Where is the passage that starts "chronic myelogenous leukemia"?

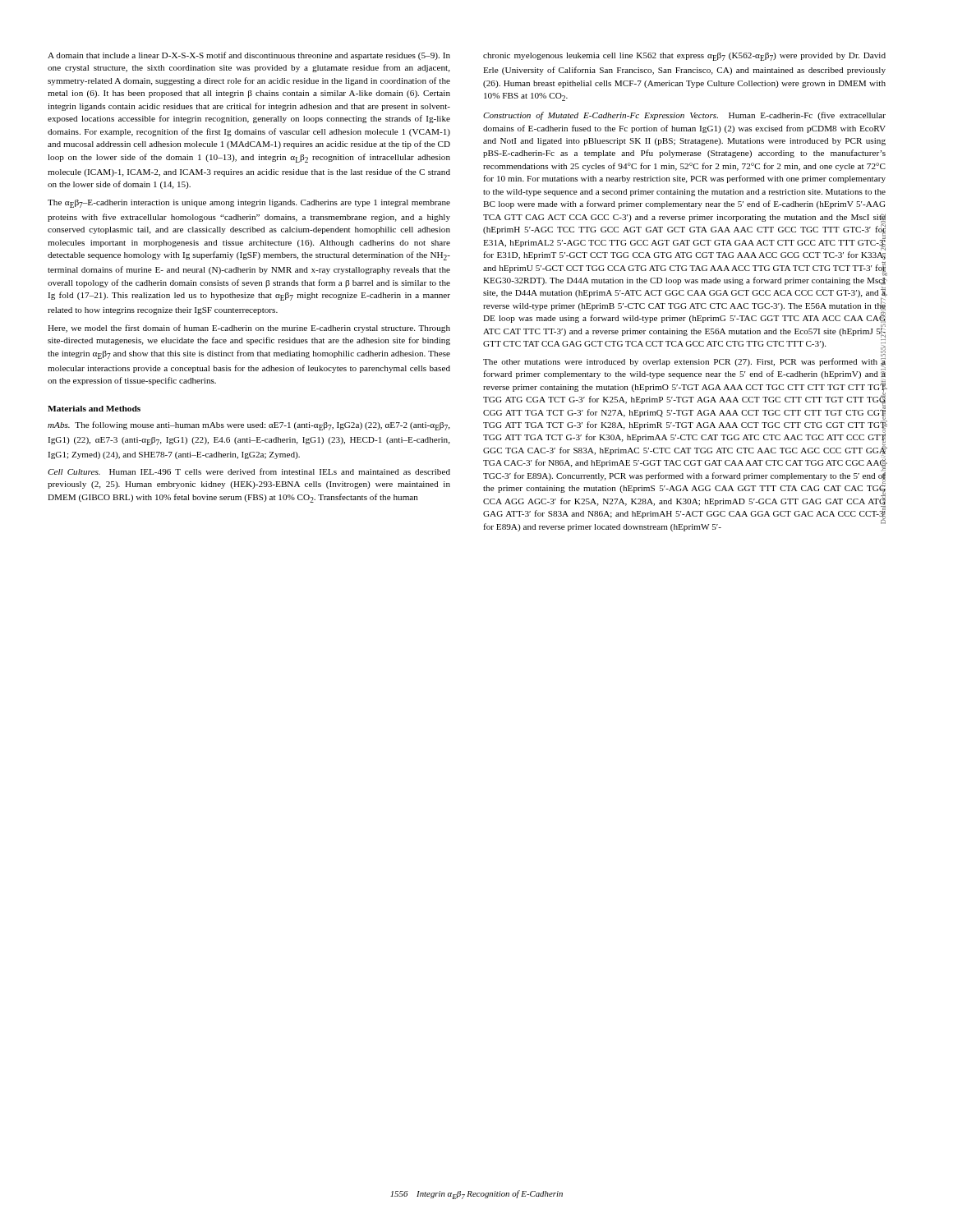(x=684, y=77)
